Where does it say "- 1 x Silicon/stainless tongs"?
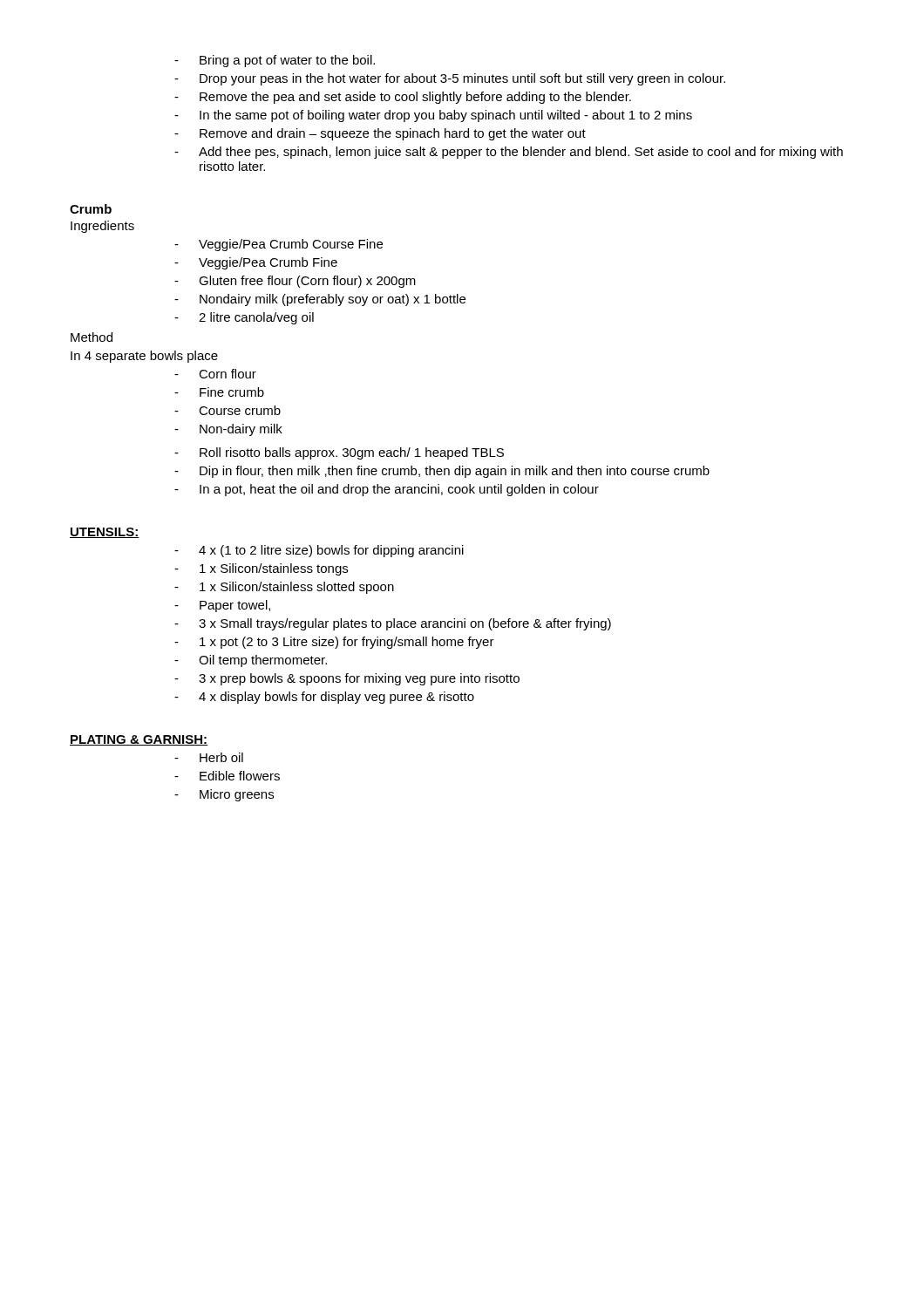The width and height of the screenshot is (924, 1308). pos(261,569)
